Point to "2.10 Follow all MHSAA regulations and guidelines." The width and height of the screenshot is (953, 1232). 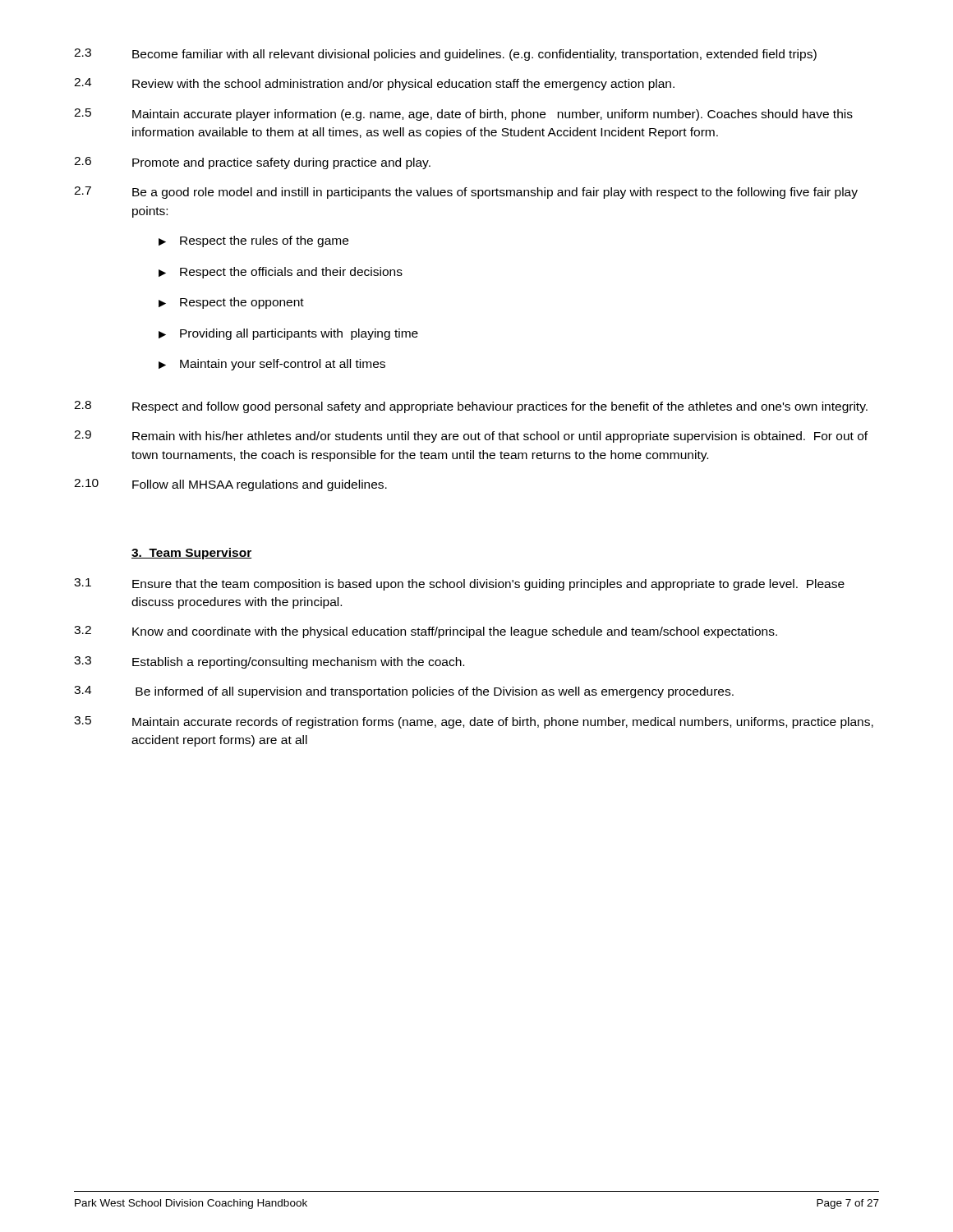point(230,485)
